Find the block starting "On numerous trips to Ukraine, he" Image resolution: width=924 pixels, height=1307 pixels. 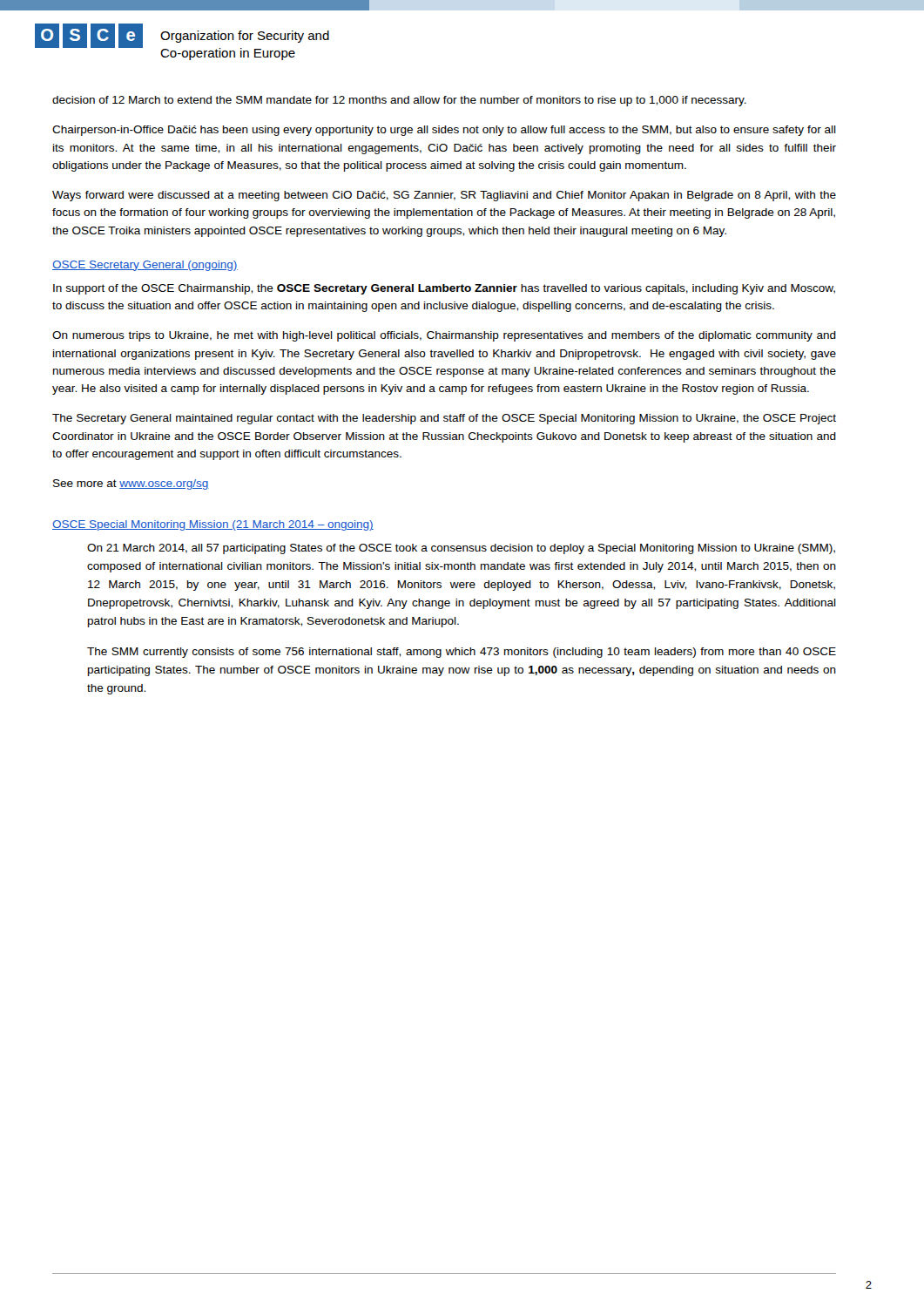[x=444, y=362]
